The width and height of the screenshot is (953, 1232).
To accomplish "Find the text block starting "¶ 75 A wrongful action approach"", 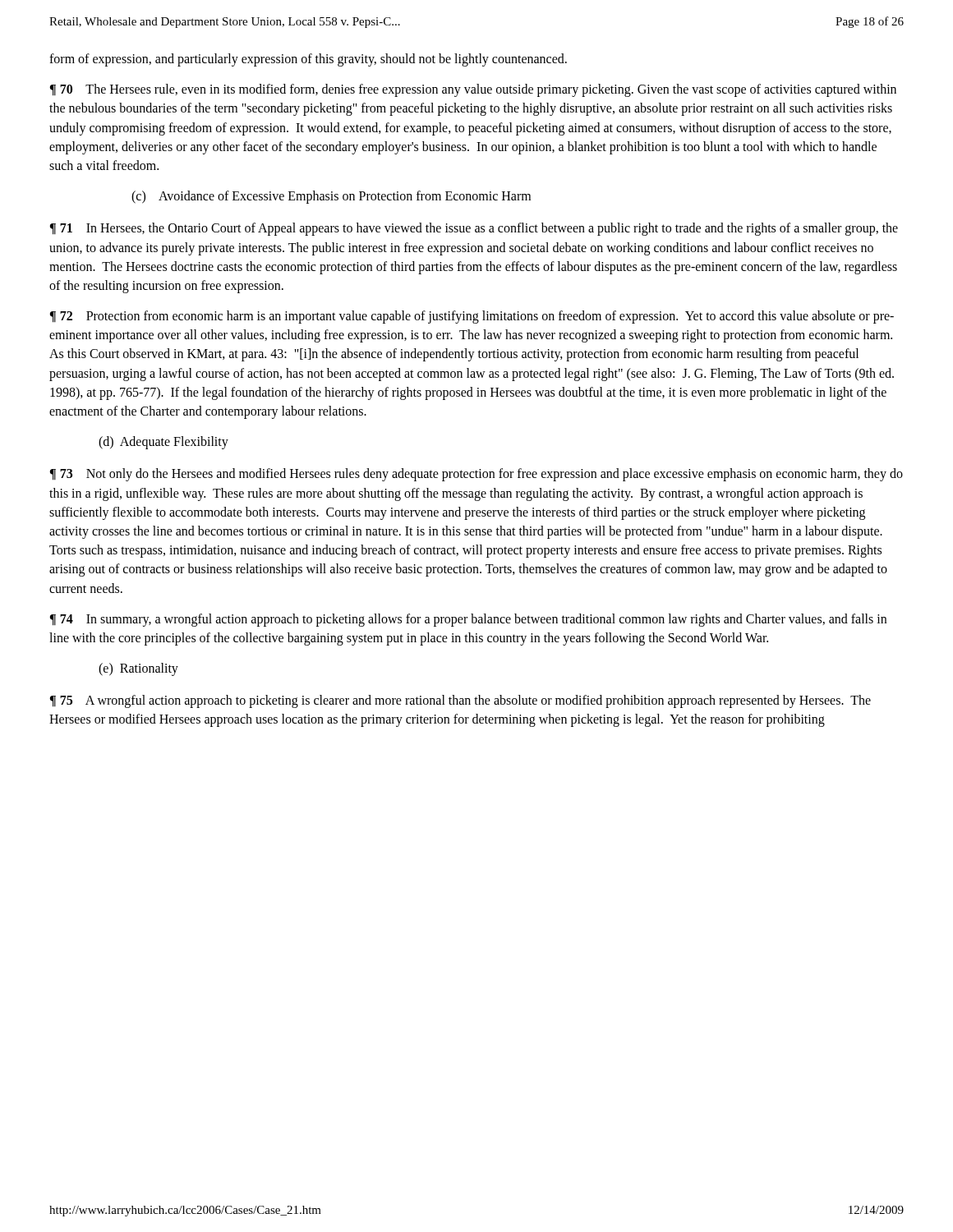I will (x=460, y=710).
